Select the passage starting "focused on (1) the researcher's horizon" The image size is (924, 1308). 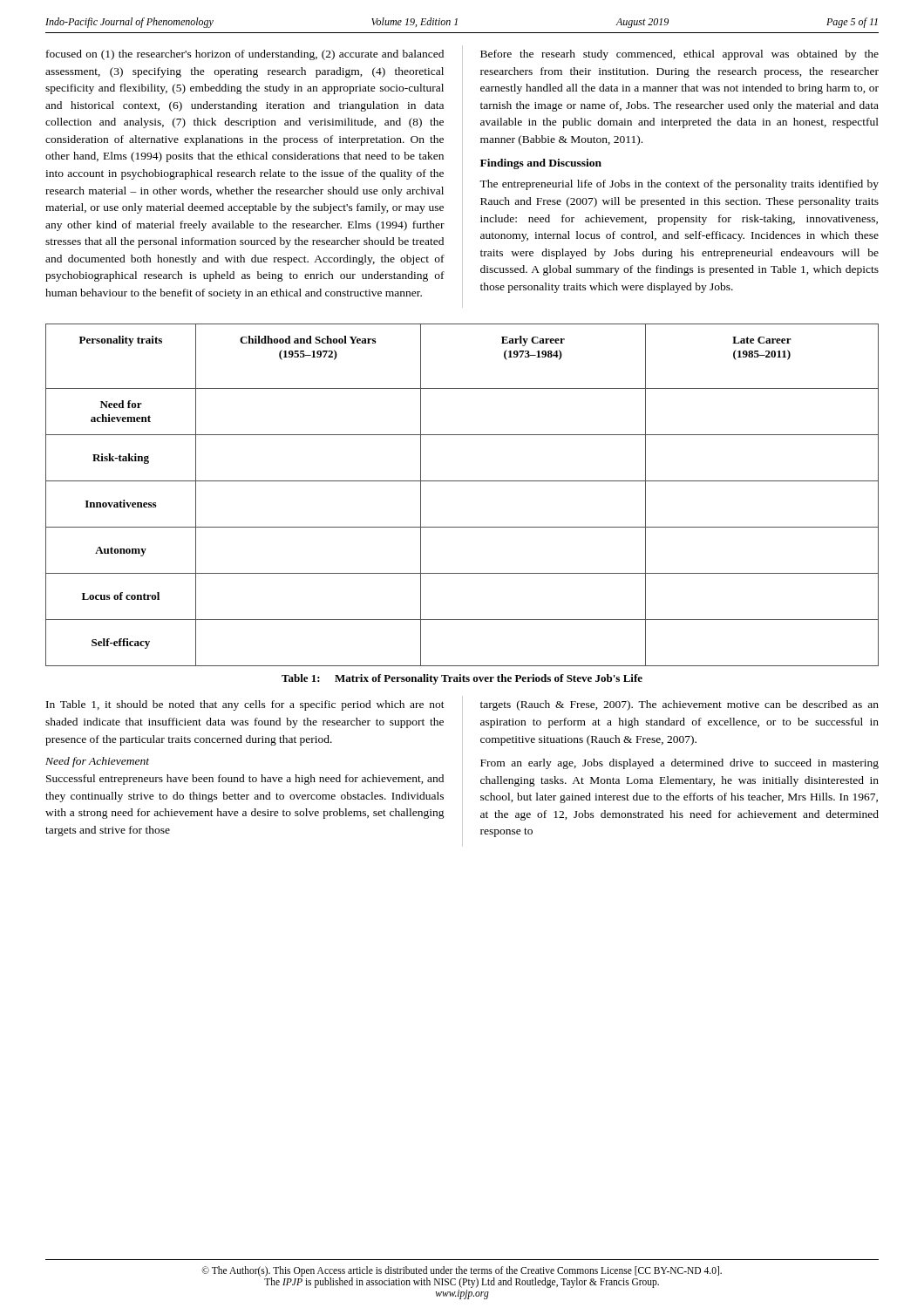click(245, 173)
